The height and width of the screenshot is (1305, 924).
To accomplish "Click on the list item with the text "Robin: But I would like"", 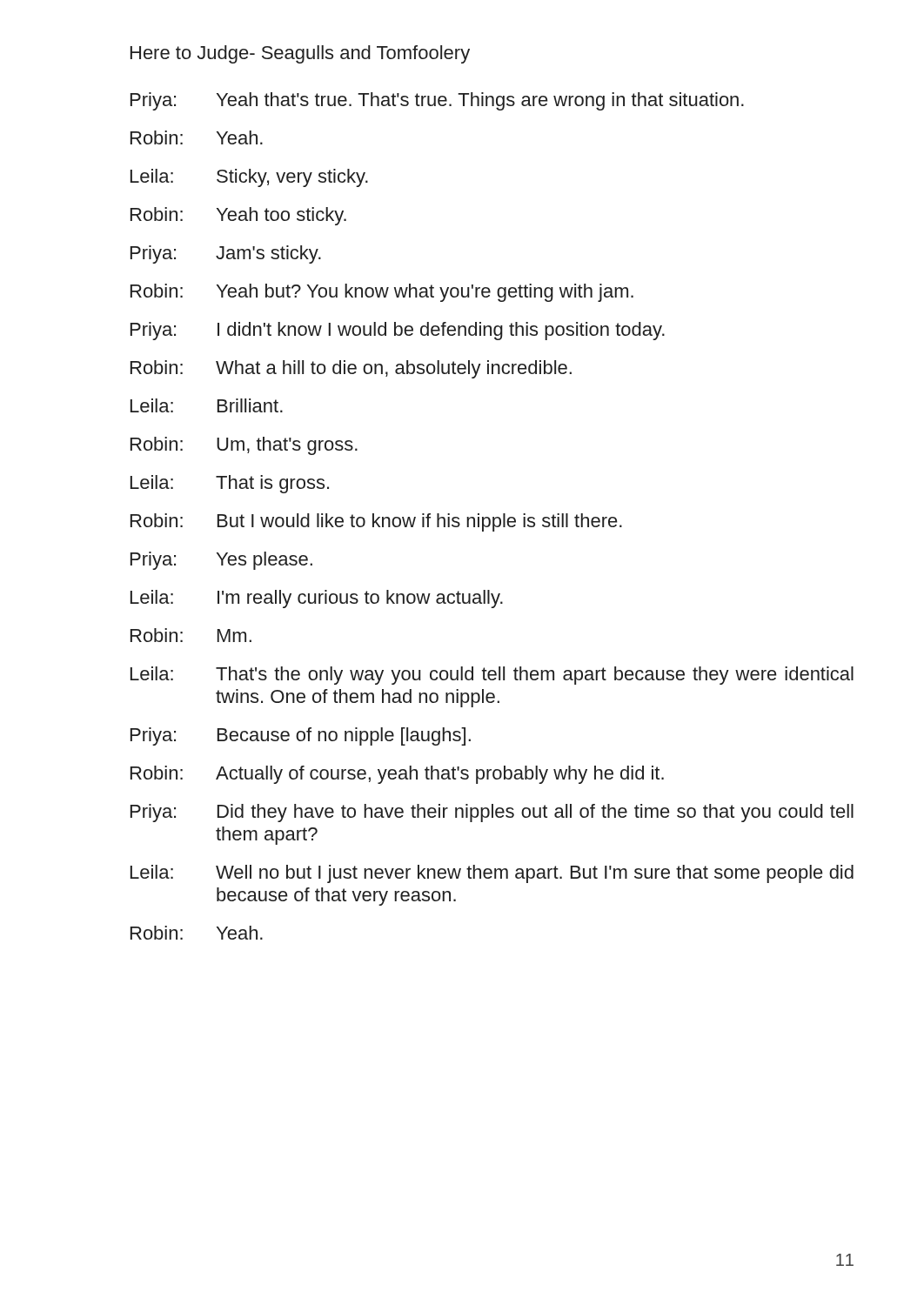I will click(492, 521).
